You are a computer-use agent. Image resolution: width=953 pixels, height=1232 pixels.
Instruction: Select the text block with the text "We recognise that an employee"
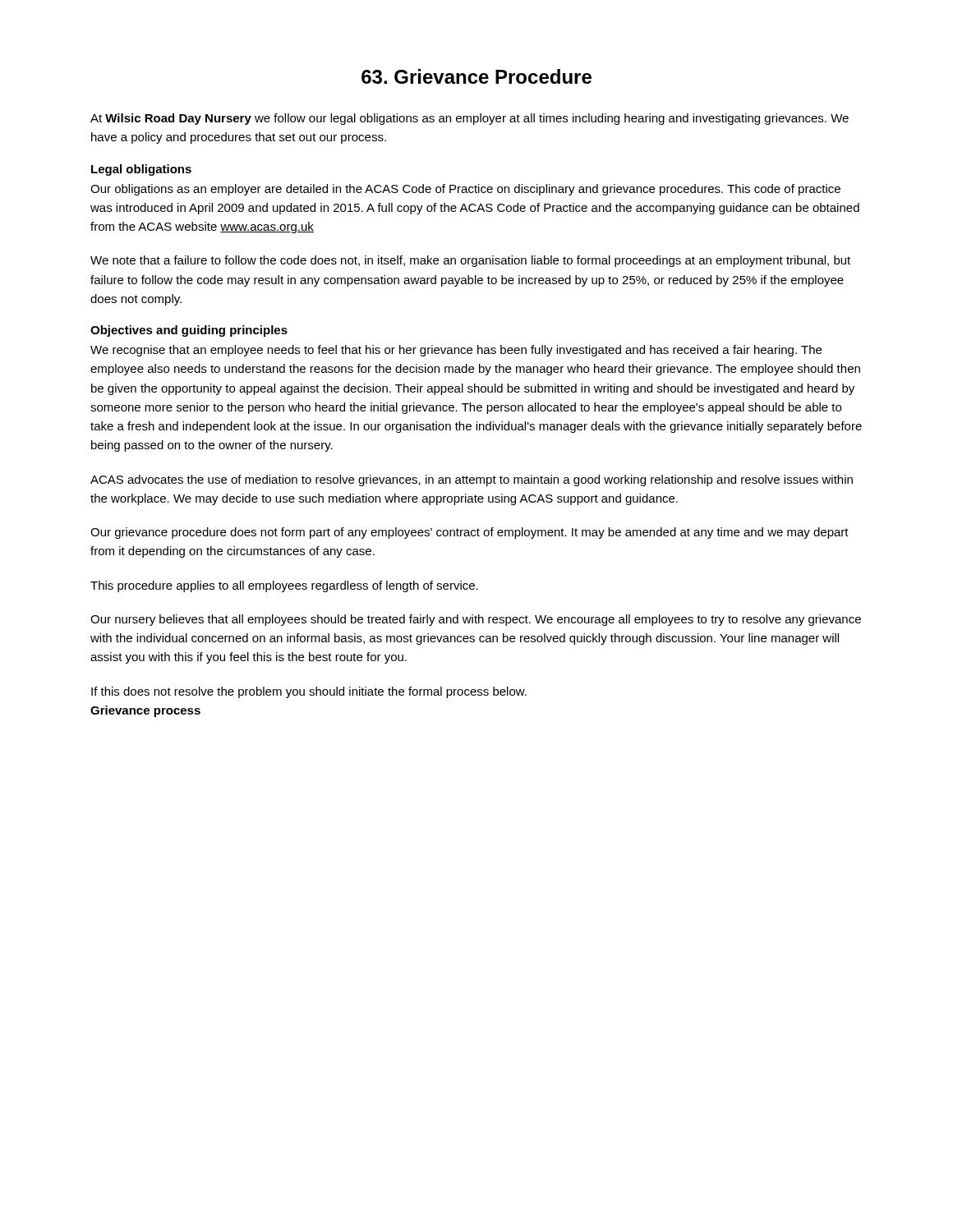476,397
